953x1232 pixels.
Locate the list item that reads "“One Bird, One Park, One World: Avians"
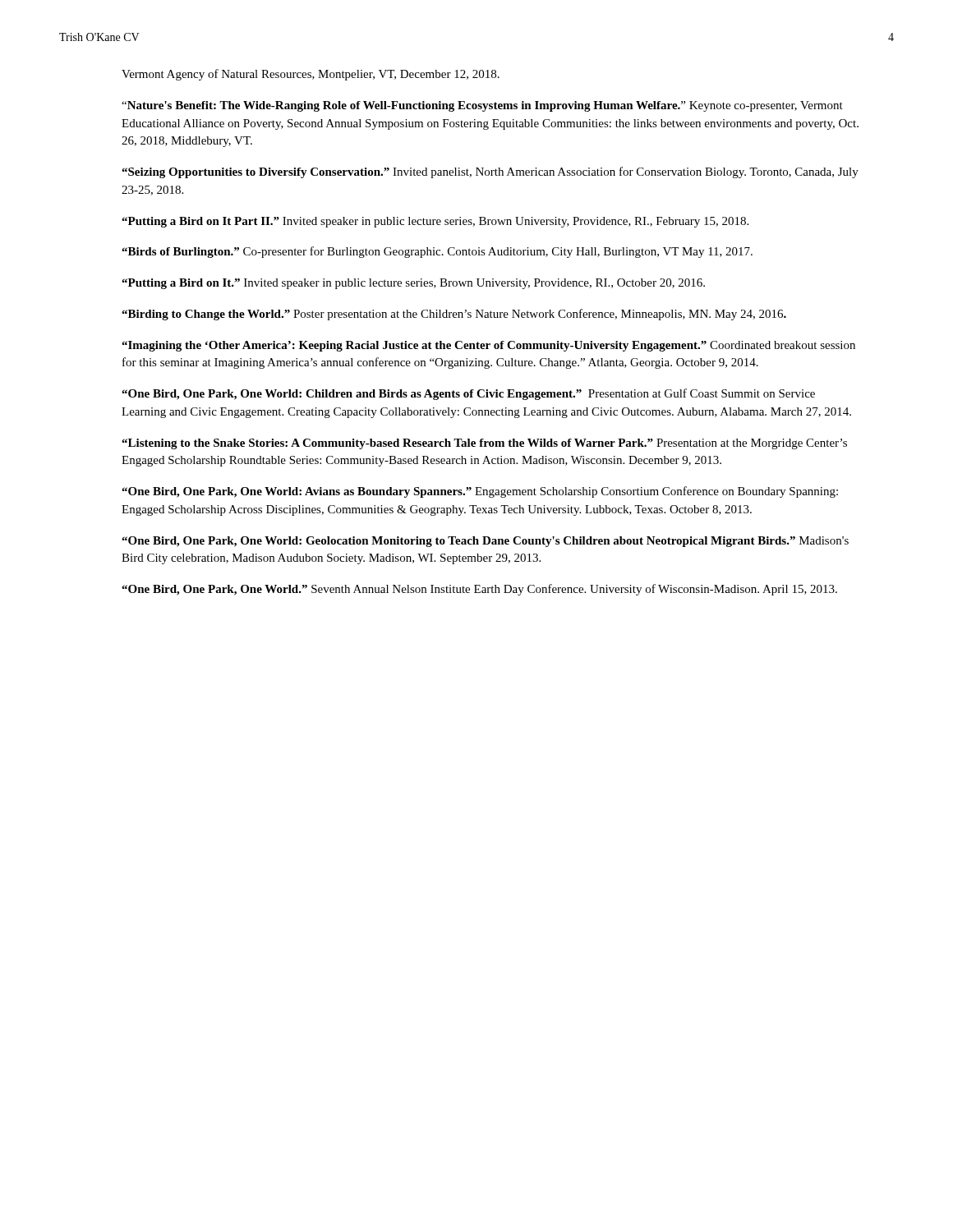coord(480,500)
